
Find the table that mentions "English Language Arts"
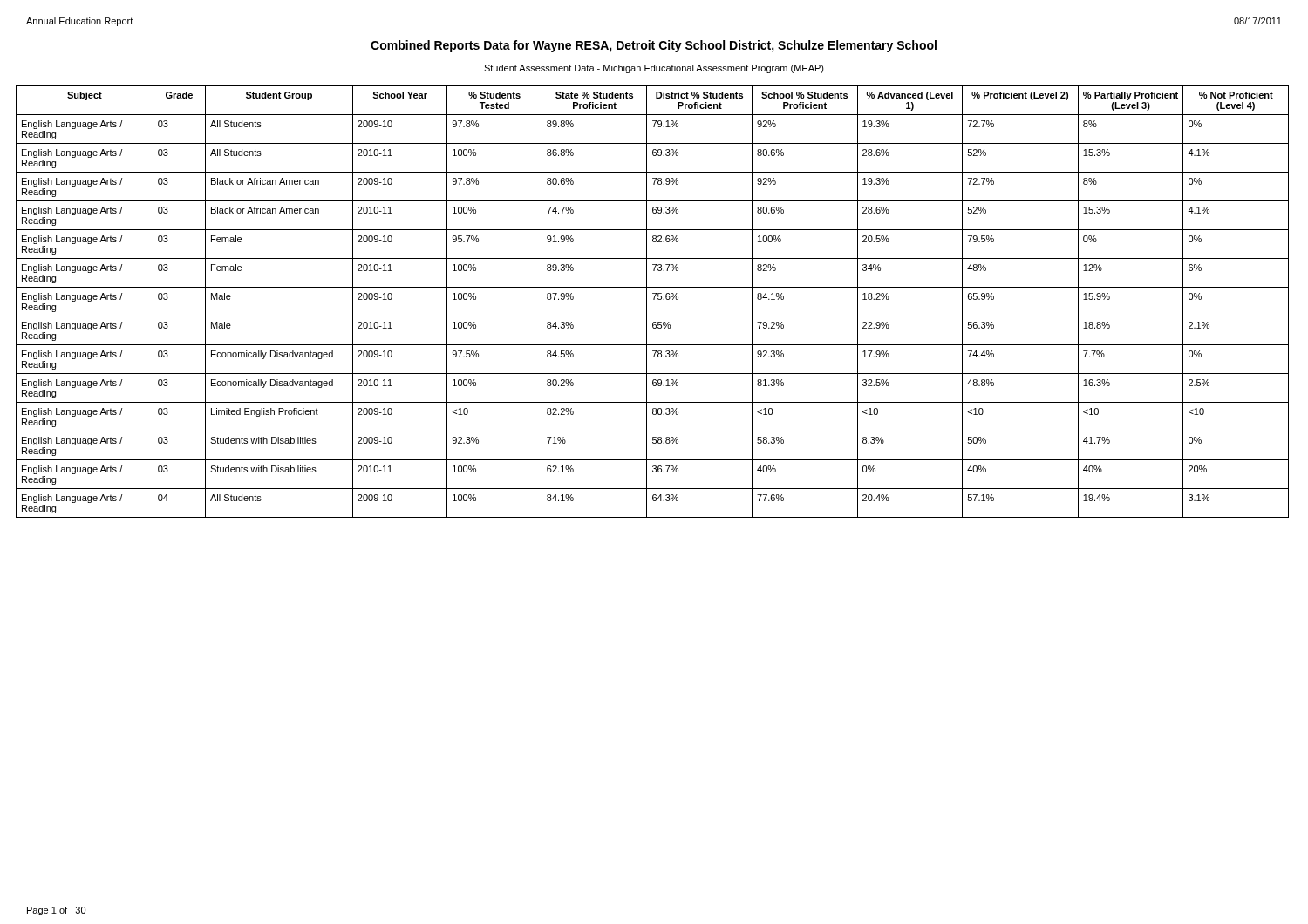654,302
